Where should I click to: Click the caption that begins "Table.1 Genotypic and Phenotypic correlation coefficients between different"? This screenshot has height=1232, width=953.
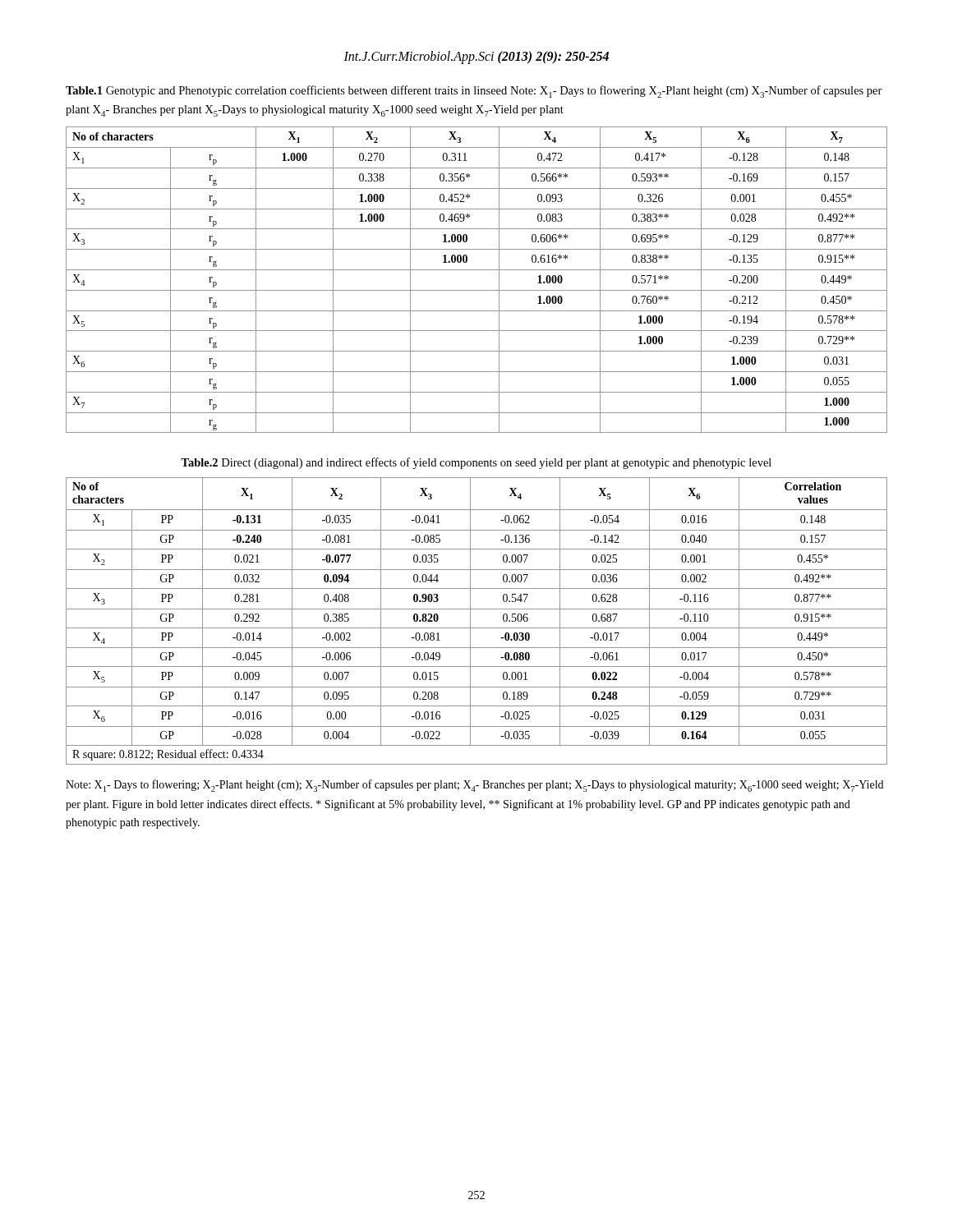474,101
